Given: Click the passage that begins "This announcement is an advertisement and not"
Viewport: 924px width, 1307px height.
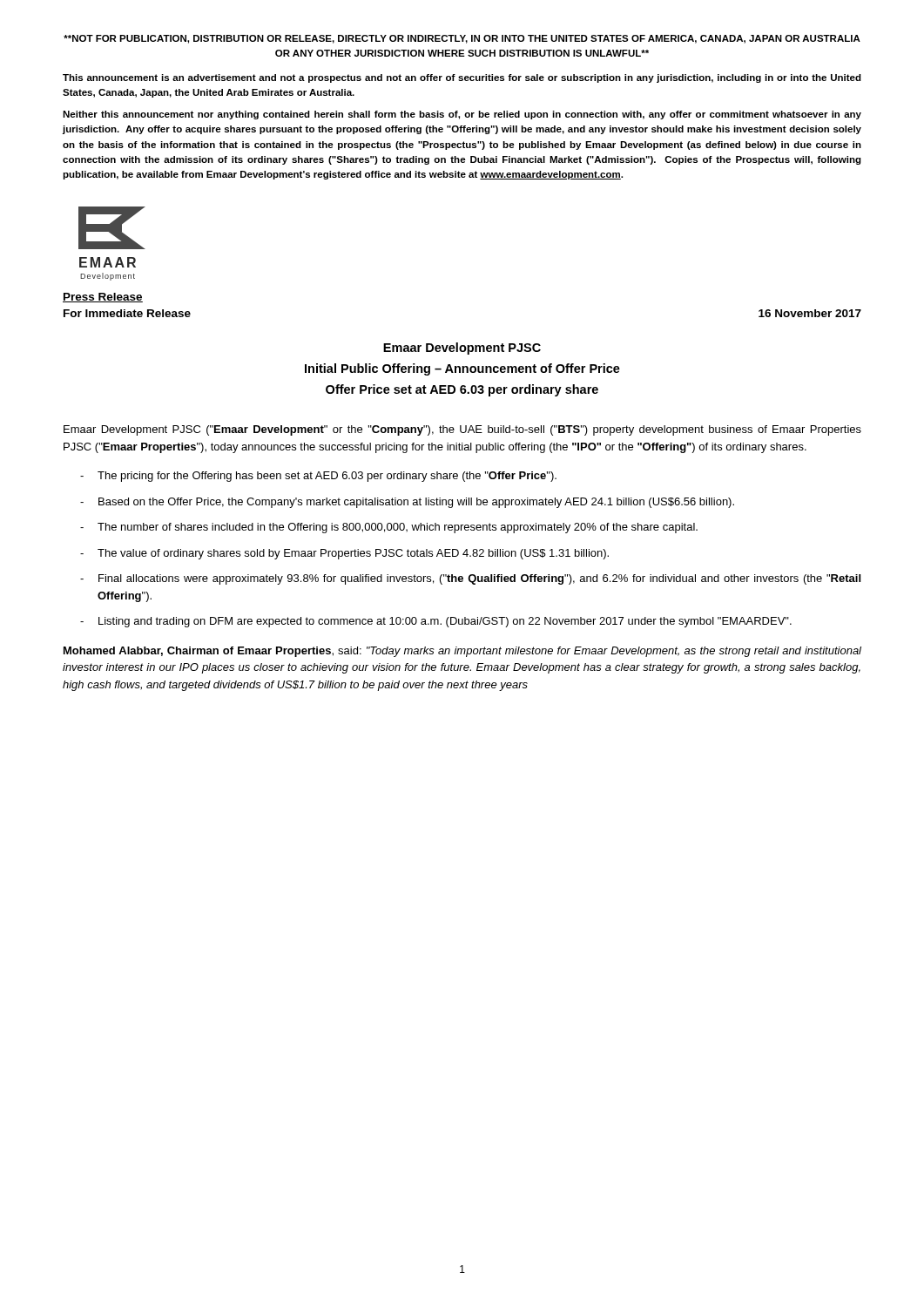Looking at the screenshot, I should coord(462,85).
